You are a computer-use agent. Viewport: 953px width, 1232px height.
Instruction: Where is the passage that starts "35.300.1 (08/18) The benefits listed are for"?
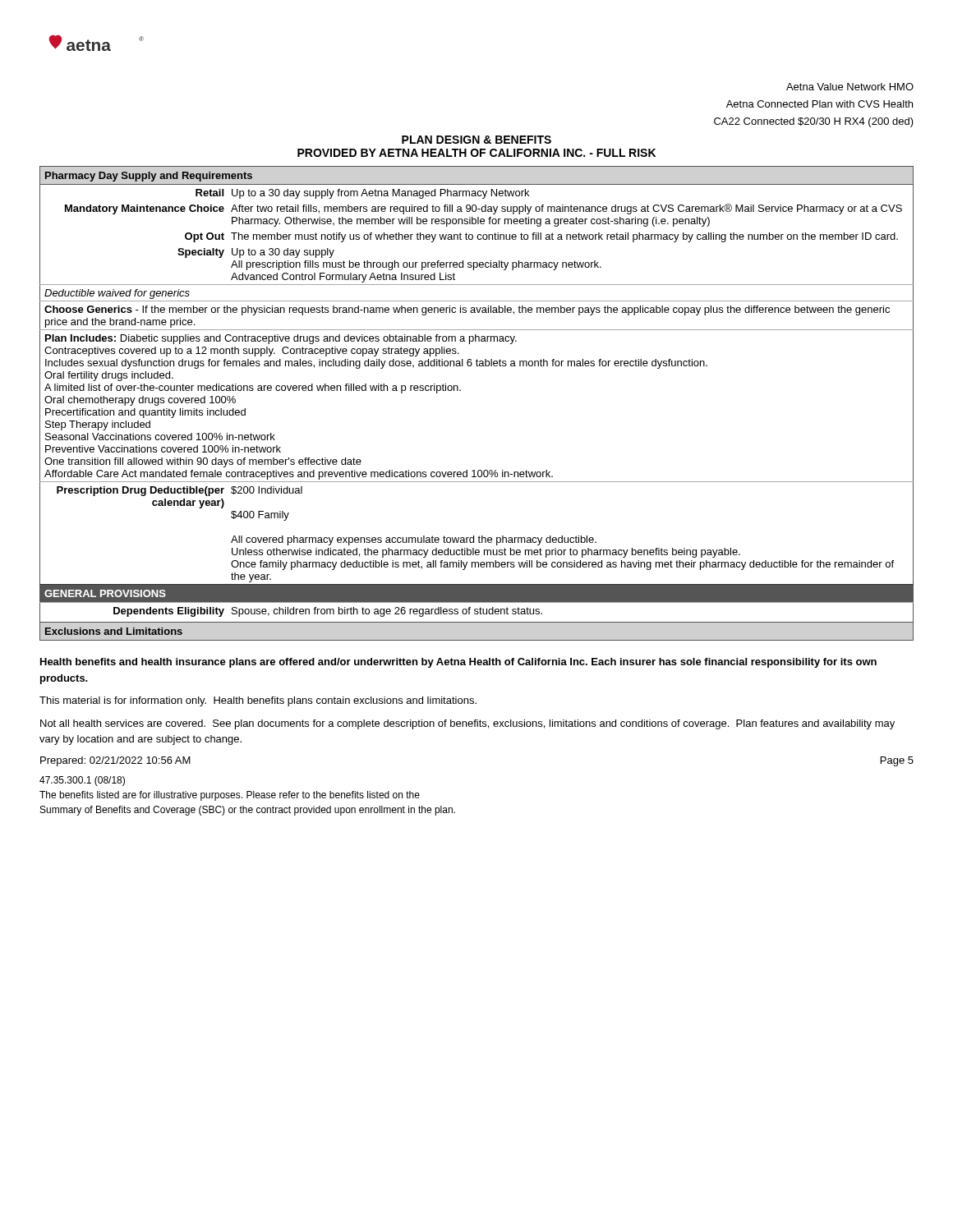(248, 795)
